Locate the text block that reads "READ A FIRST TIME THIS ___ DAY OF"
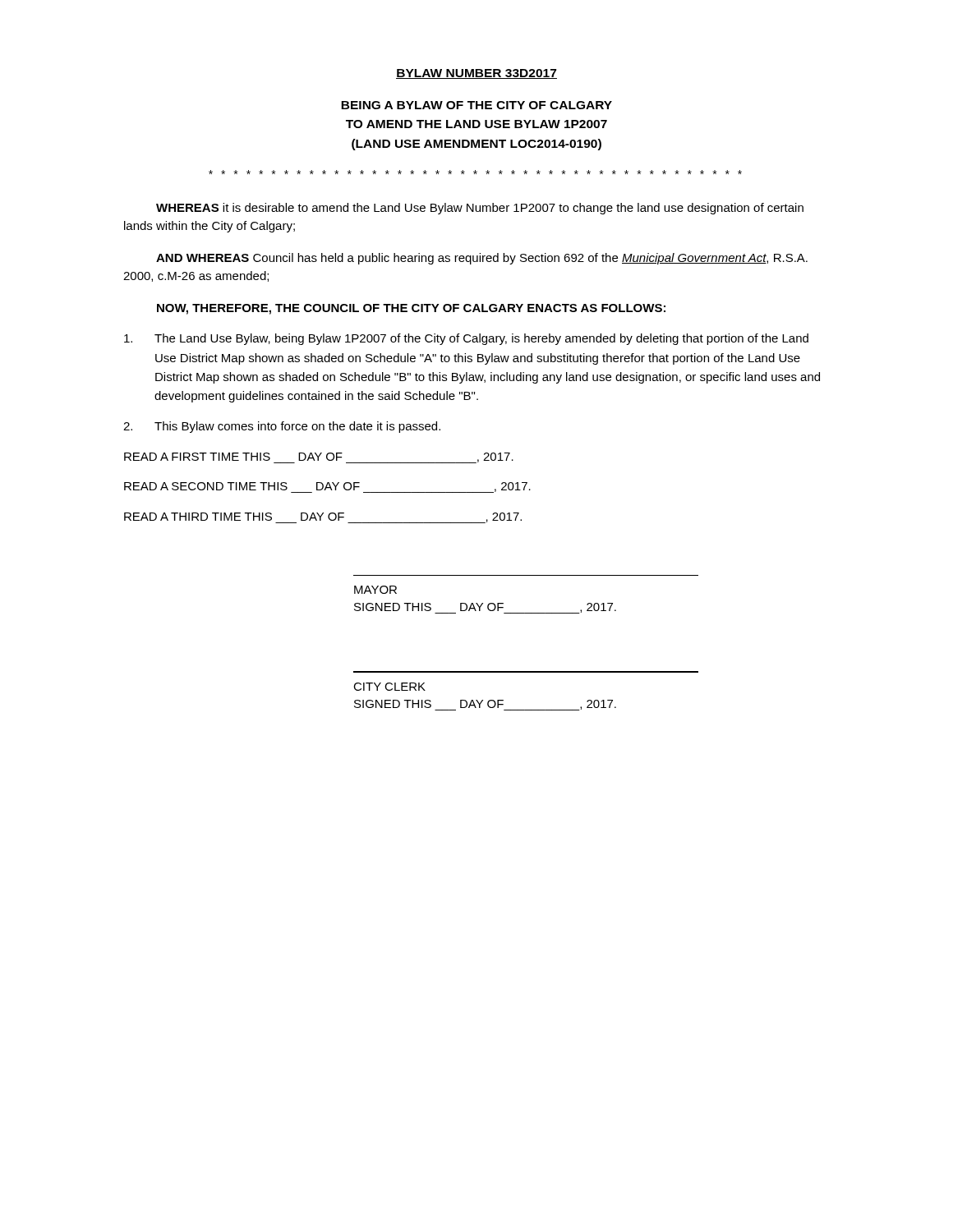This screenshot has height=1232, width=953. click(319, 456)
